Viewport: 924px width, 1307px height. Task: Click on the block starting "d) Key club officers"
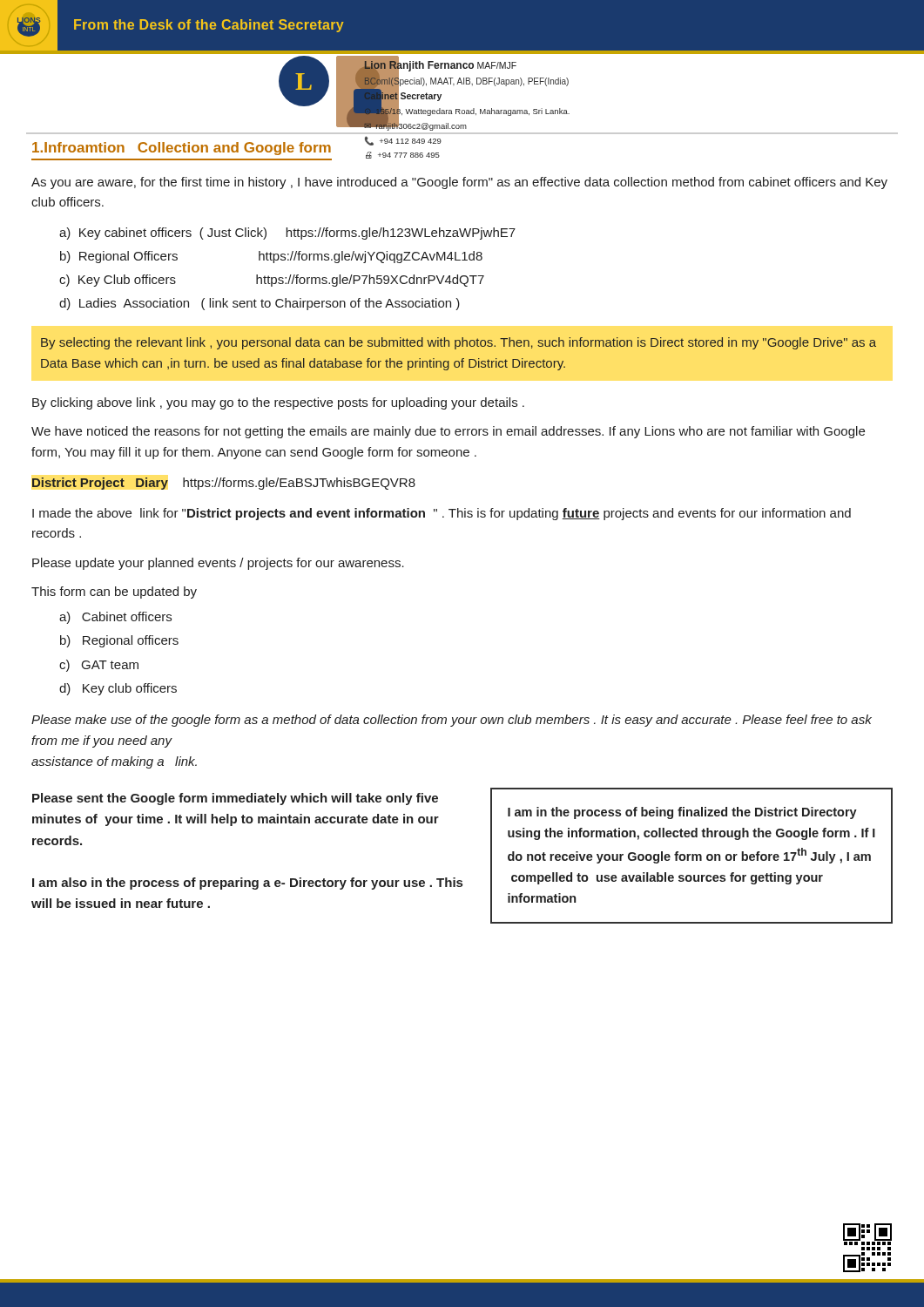pos(118,688)
